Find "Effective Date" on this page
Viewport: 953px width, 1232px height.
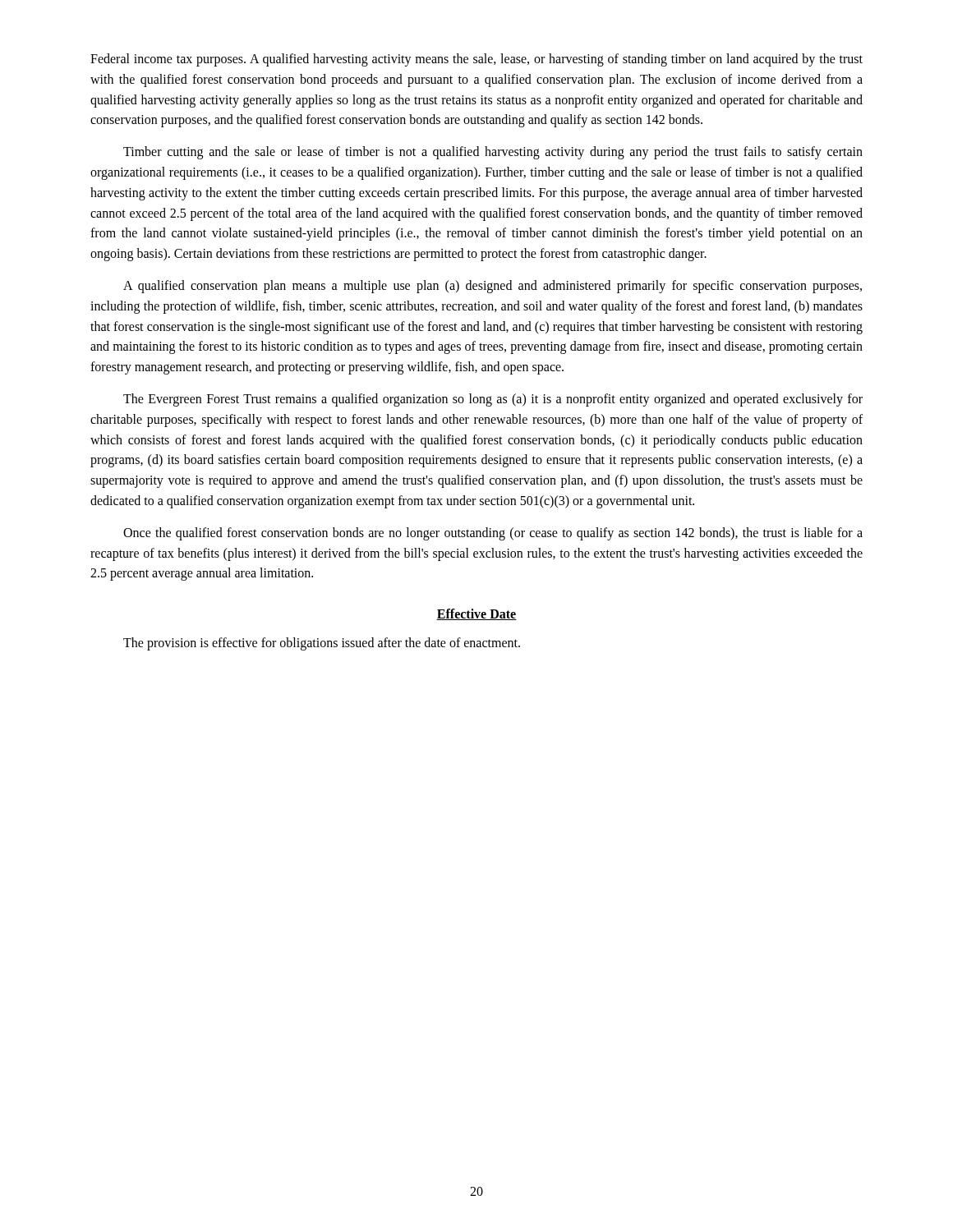pyautogui.click(x=476, y=614)
